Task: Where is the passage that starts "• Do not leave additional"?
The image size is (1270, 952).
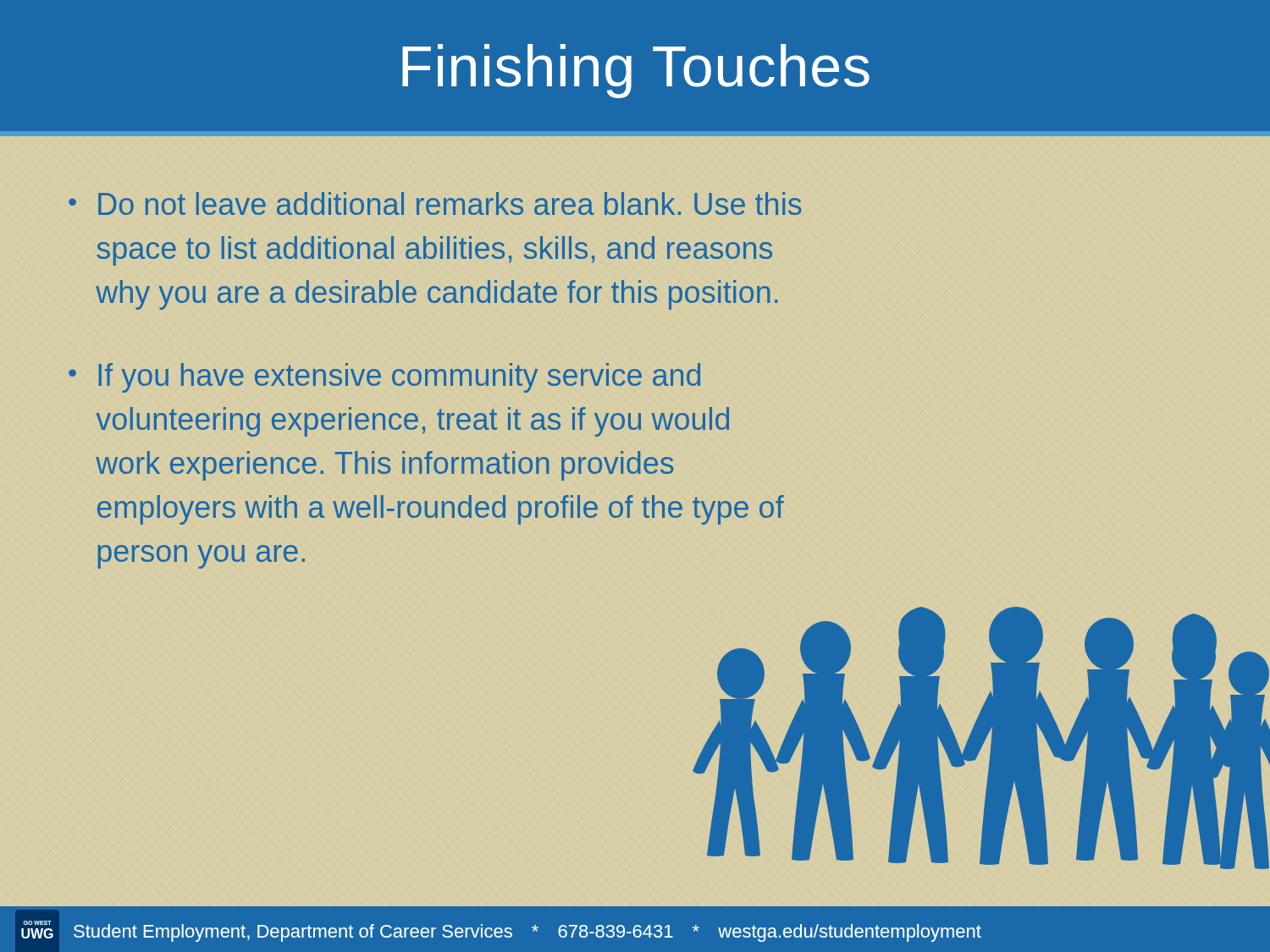Action: [446, 249]
